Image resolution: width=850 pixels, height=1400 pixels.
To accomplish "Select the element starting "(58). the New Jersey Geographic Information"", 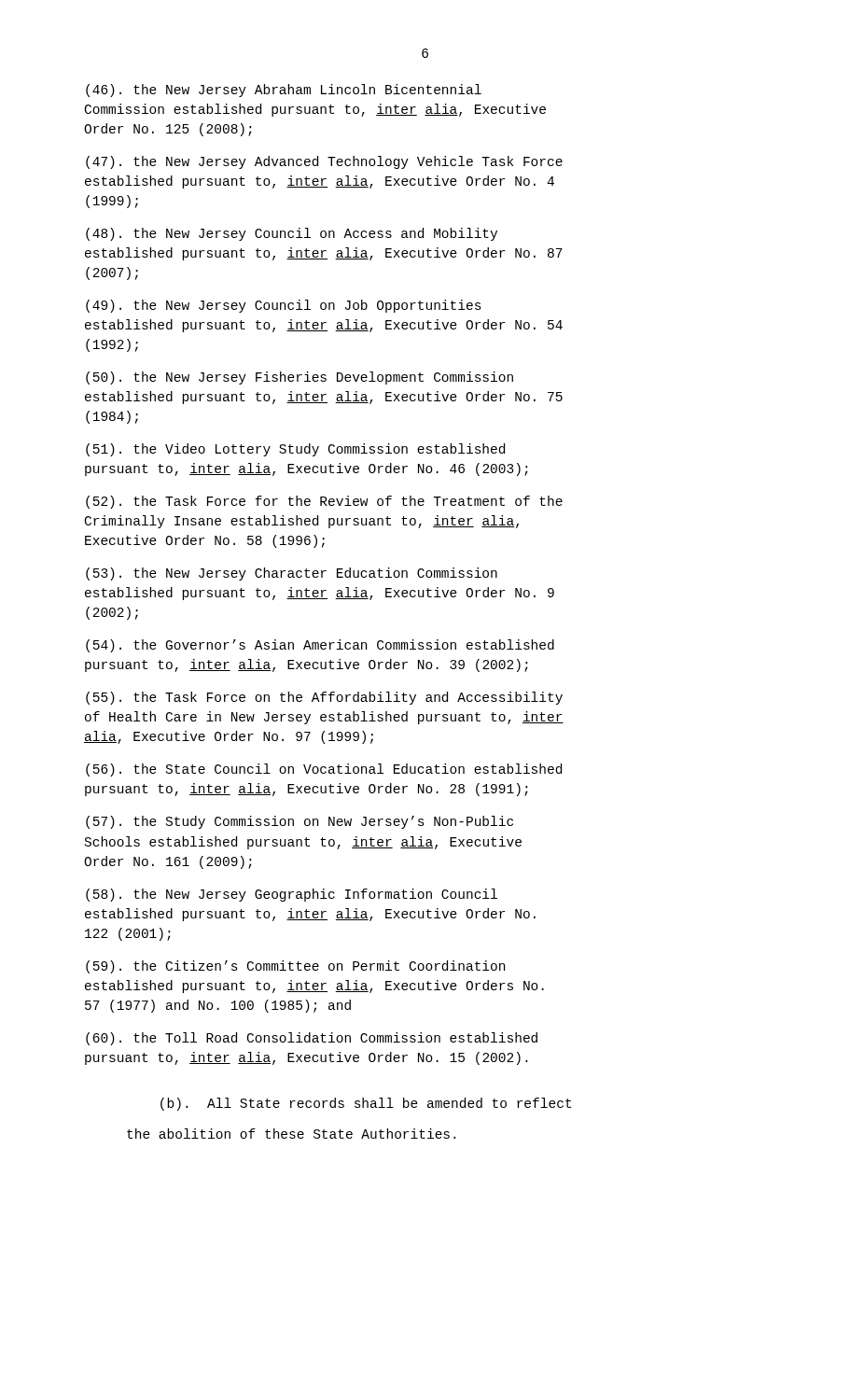I will (x=311, y=914).
